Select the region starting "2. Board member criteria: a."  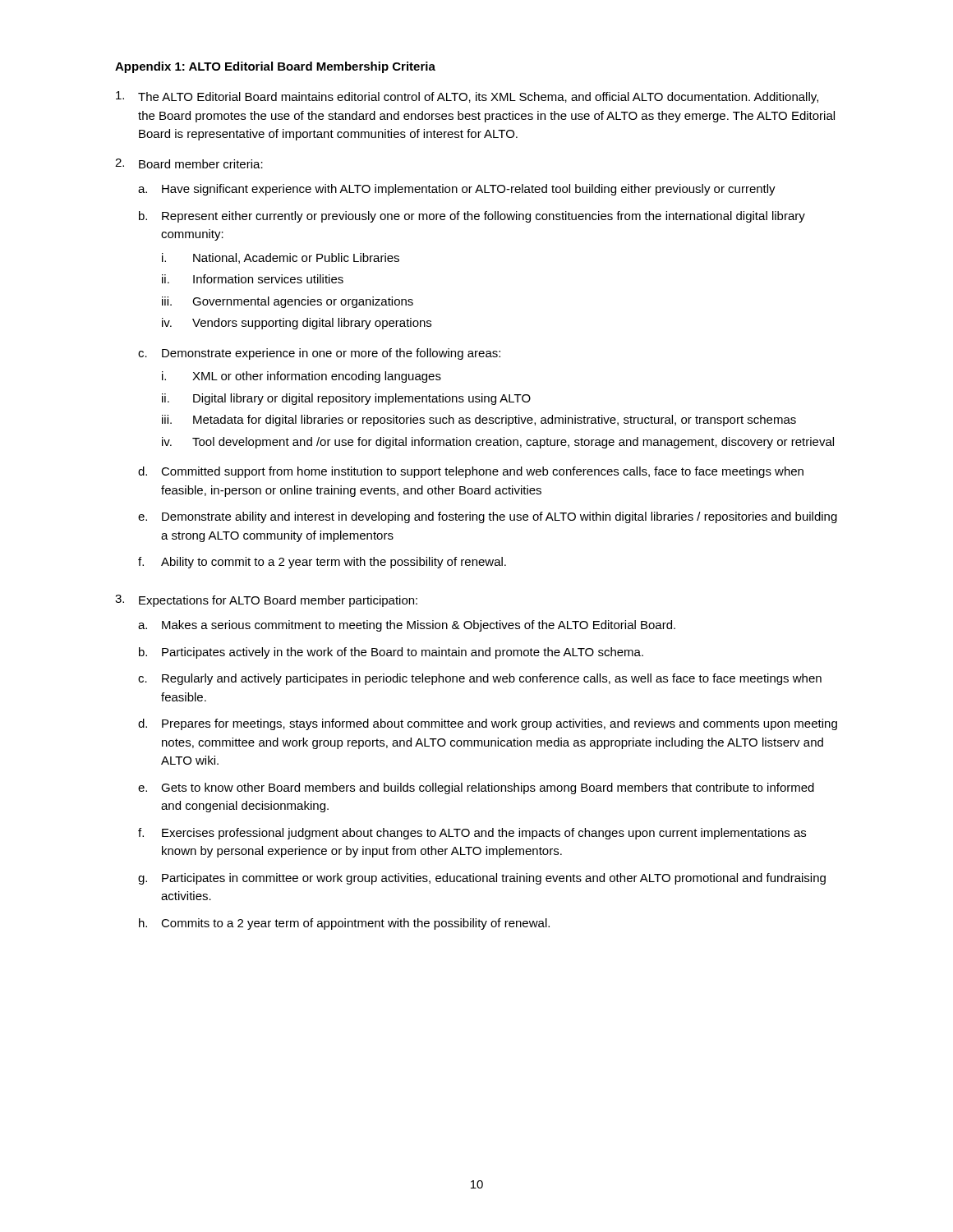[476, 367]
